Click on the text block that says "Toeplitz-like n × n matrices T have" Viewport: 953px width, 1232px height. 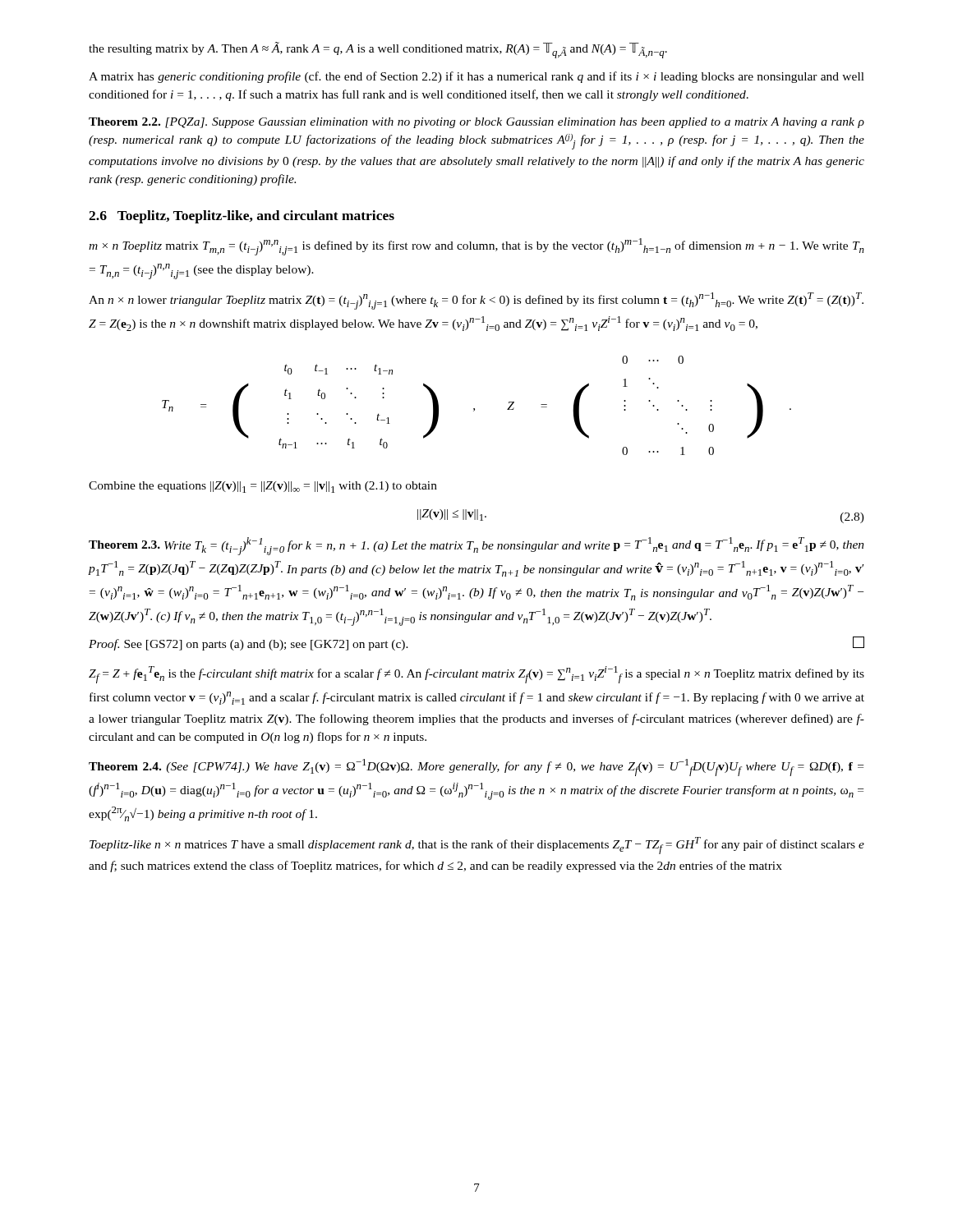pyautogui.click(x=476, y=853)
